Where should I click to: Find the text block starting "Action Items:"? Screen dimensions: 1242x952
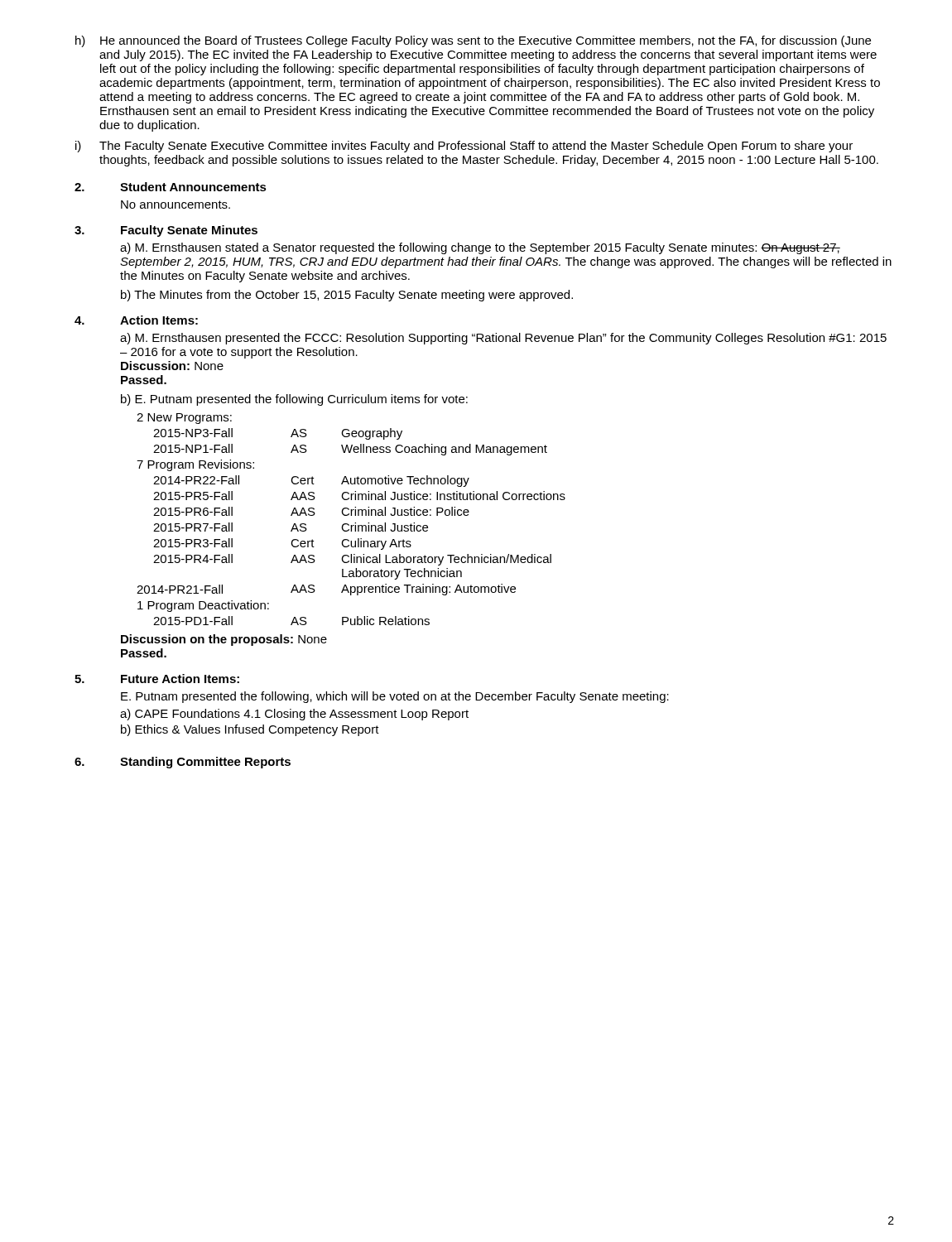pos(159,320)
